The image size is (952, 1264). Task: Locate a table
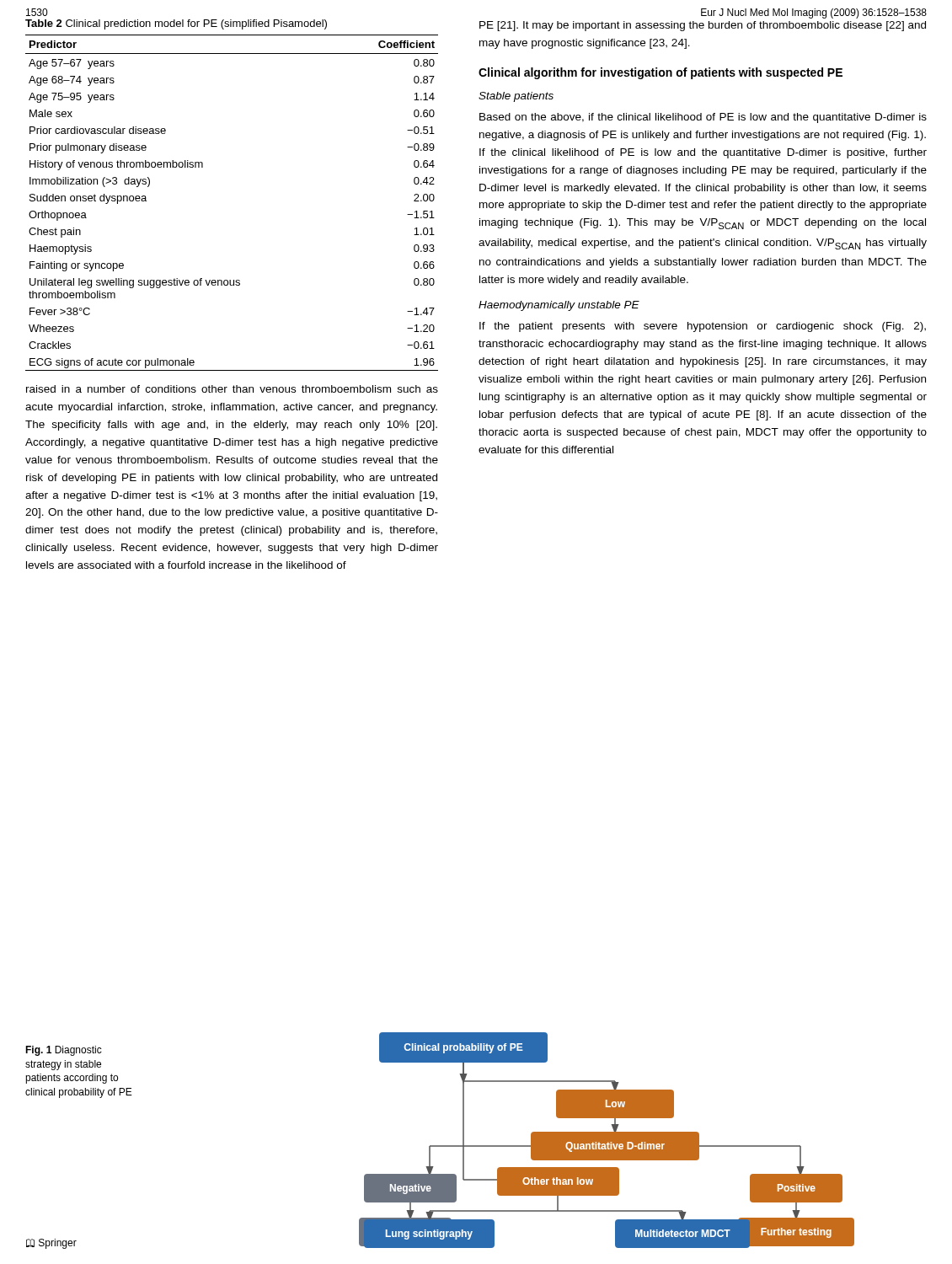[x=232, y=204]
